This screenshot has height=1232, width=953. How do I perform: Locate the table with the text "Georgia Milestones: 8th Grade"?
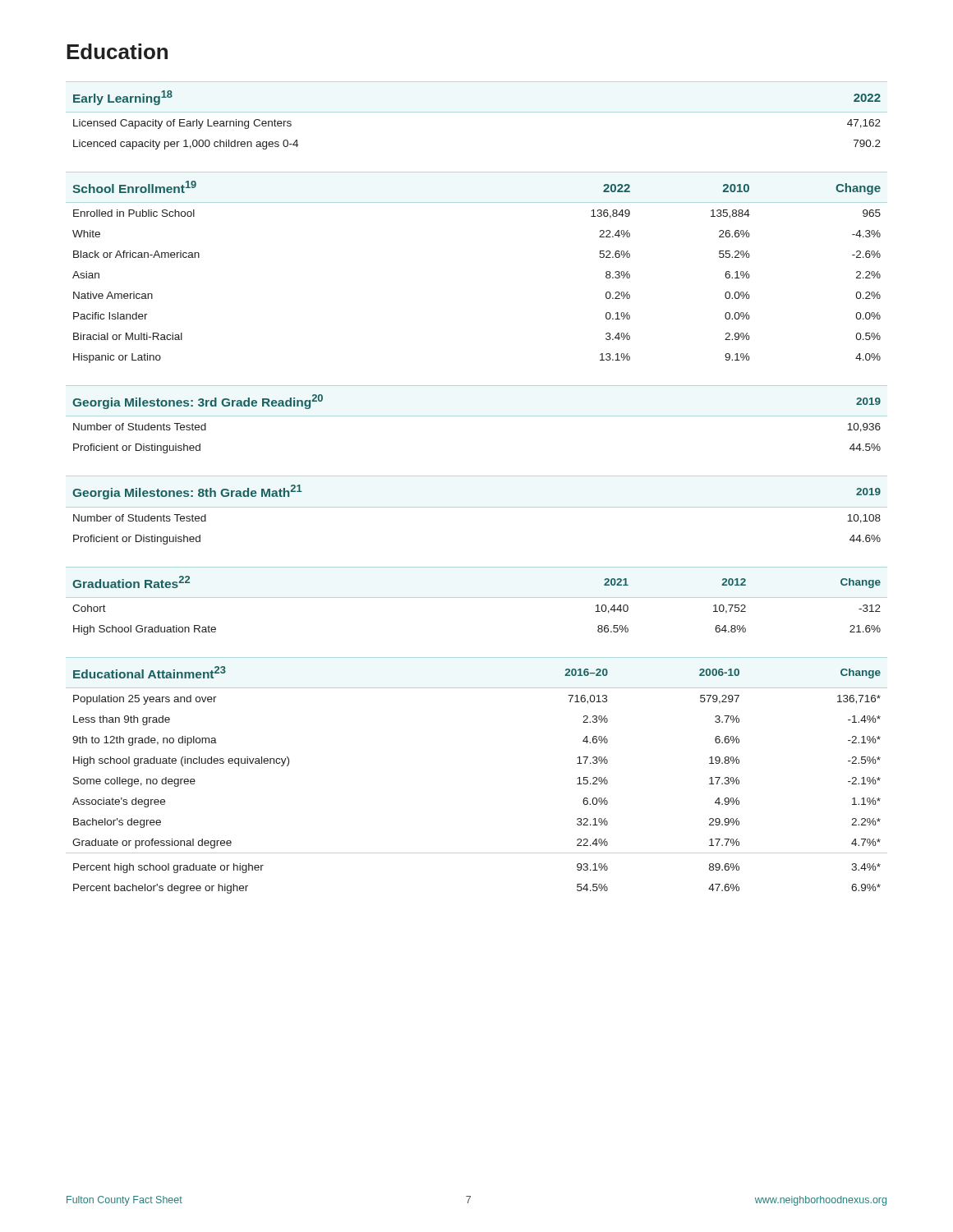476,512
